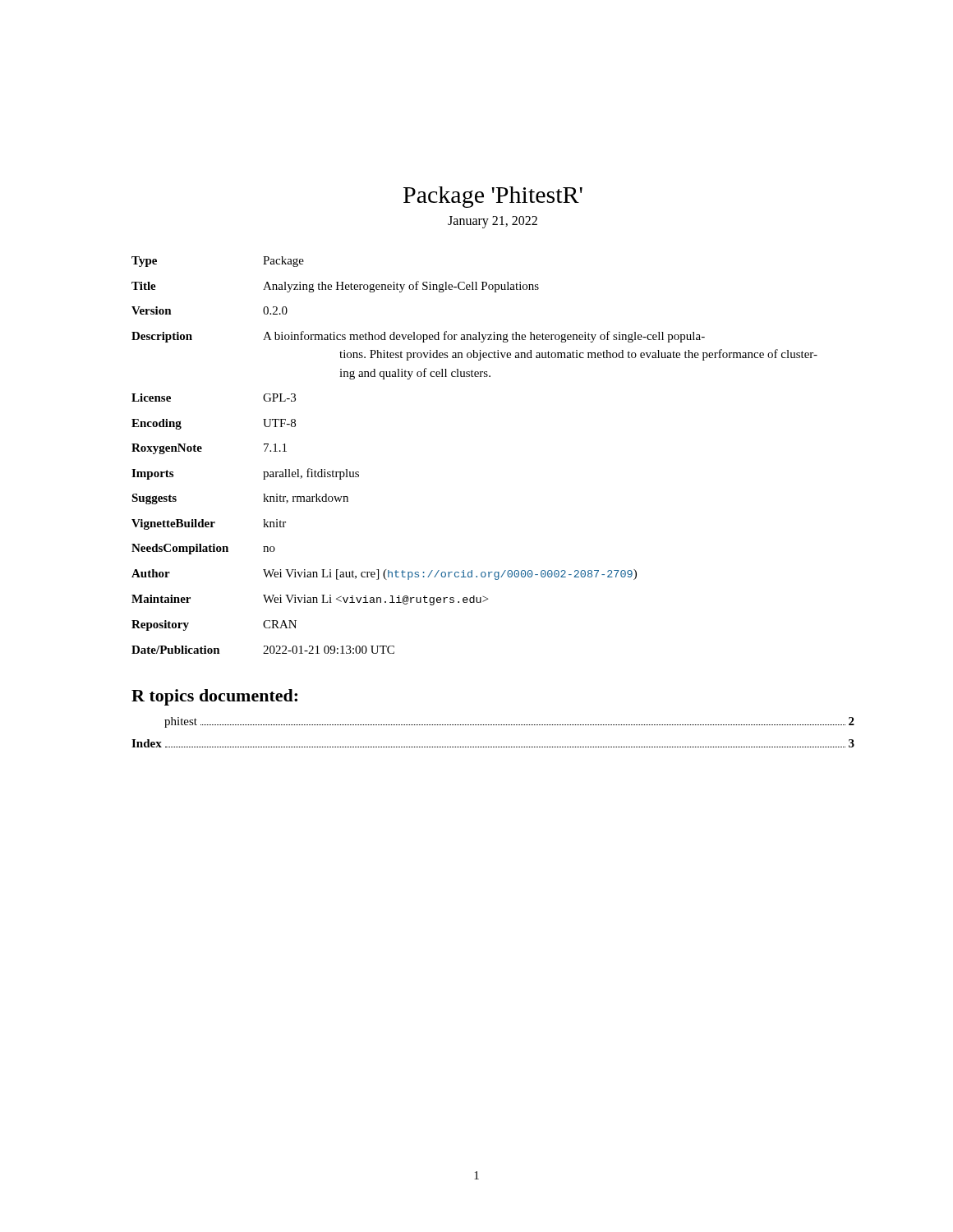Click where it says "Index 3"
This screenshot has height=1232, width=953.
493,744
